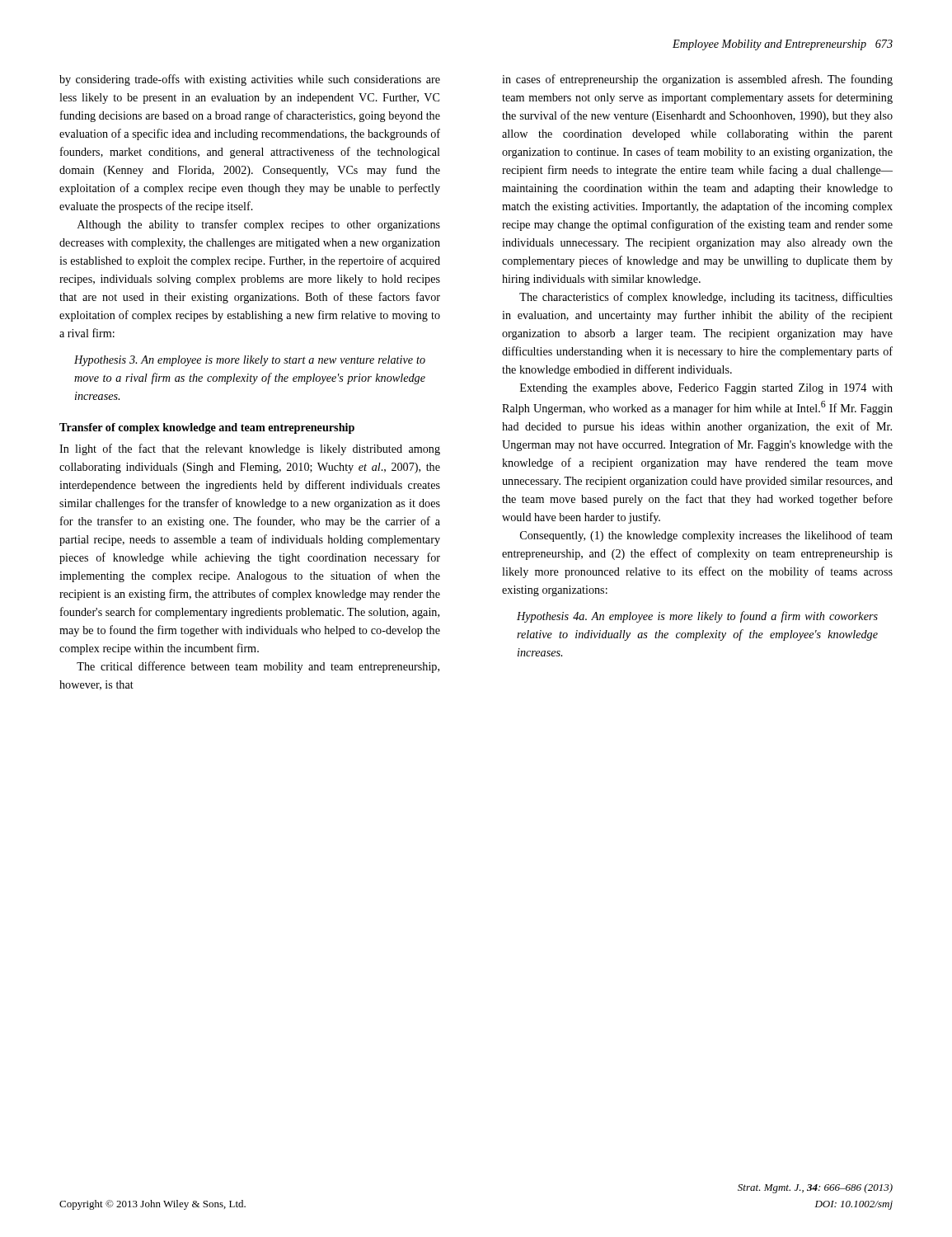Find the text starting "In light of the"
952x1237 pixels.
(250, 548)
